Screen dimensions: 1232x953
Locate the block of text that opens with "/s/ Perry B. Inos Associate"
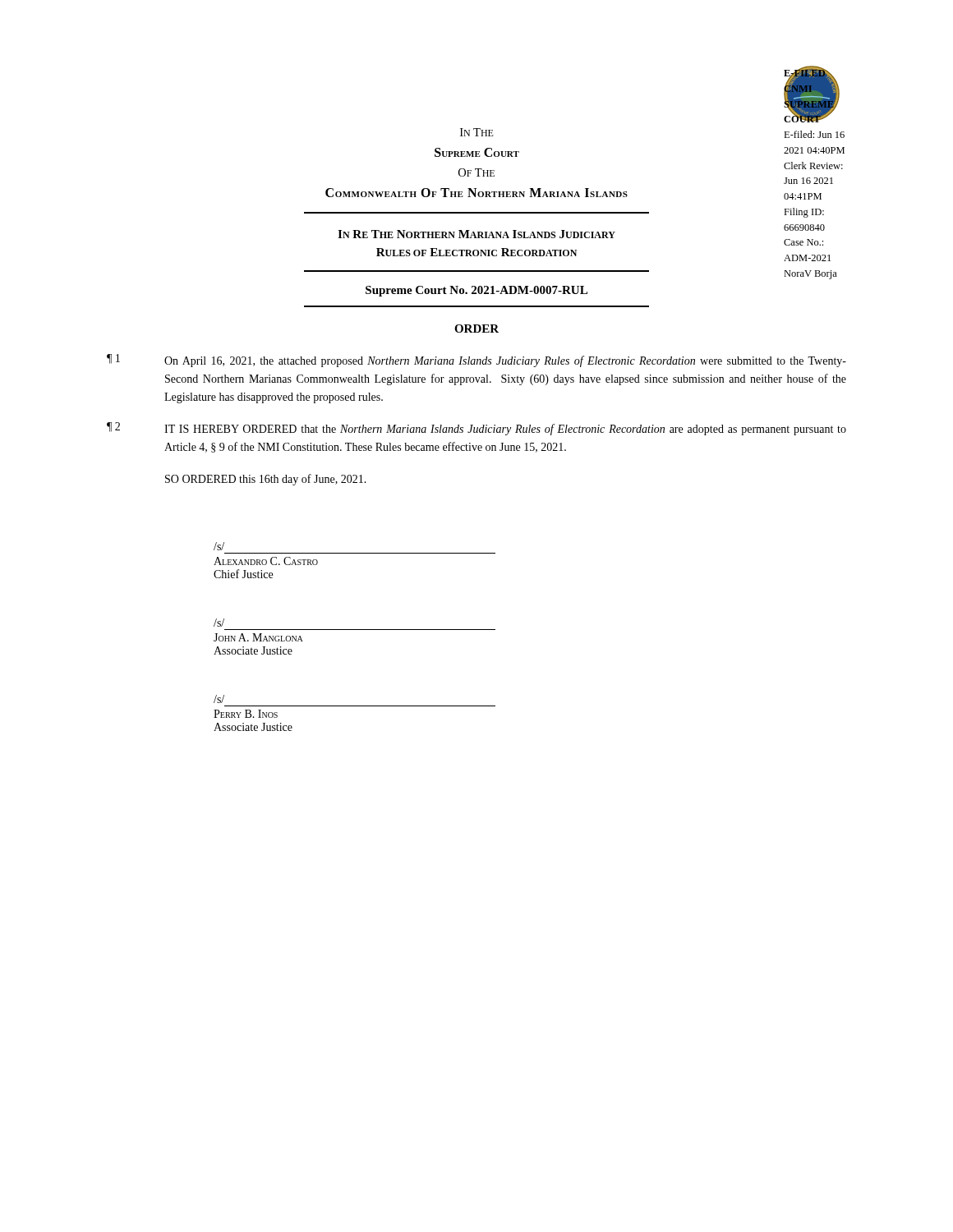[x=219, y=699]
